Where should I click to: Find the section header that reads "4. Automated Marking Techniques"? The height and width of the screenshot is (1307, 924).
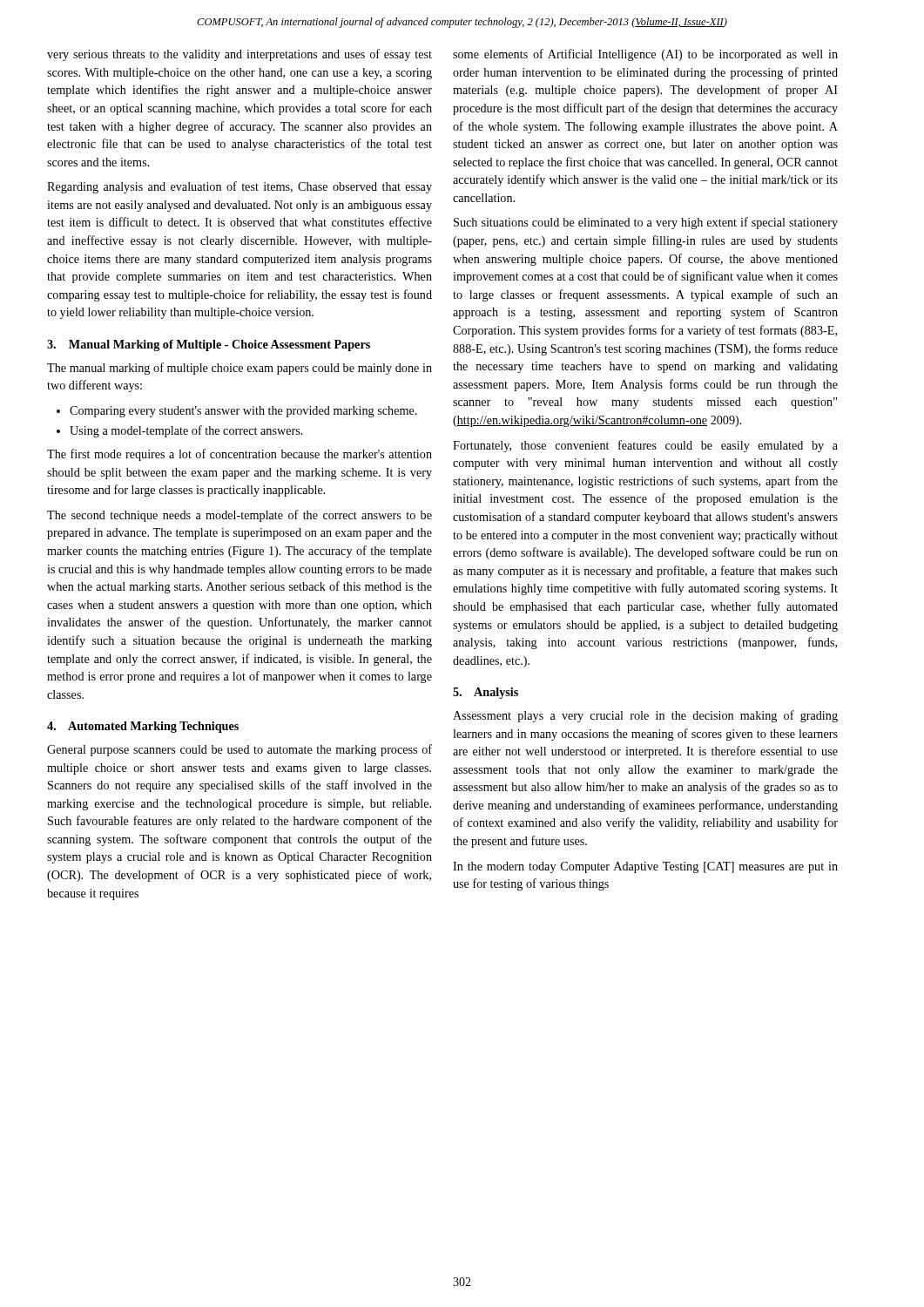click(240, 726)
